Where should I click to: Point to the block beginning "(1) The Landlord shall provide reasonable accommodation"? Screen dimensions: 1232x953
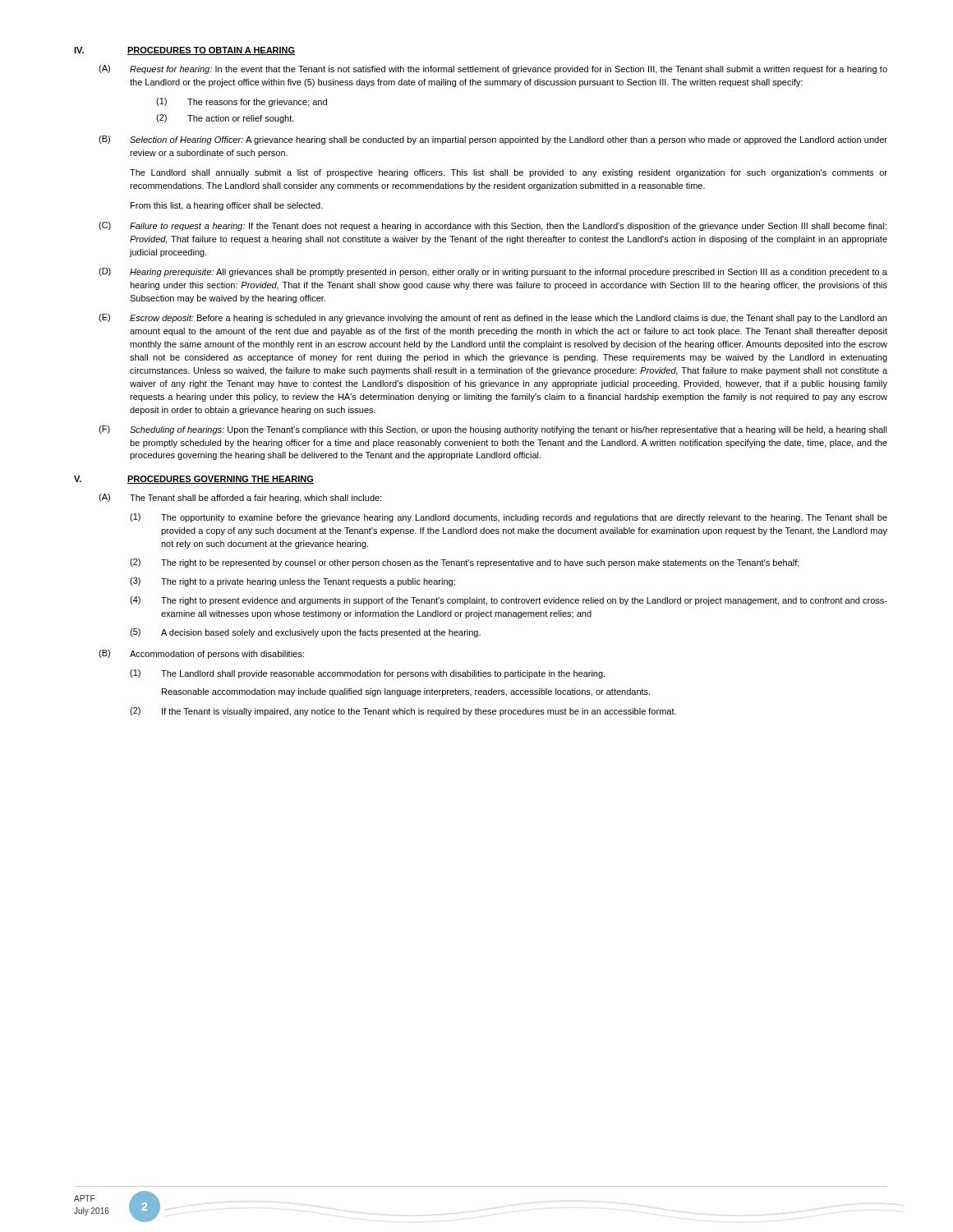coord(509,674)
